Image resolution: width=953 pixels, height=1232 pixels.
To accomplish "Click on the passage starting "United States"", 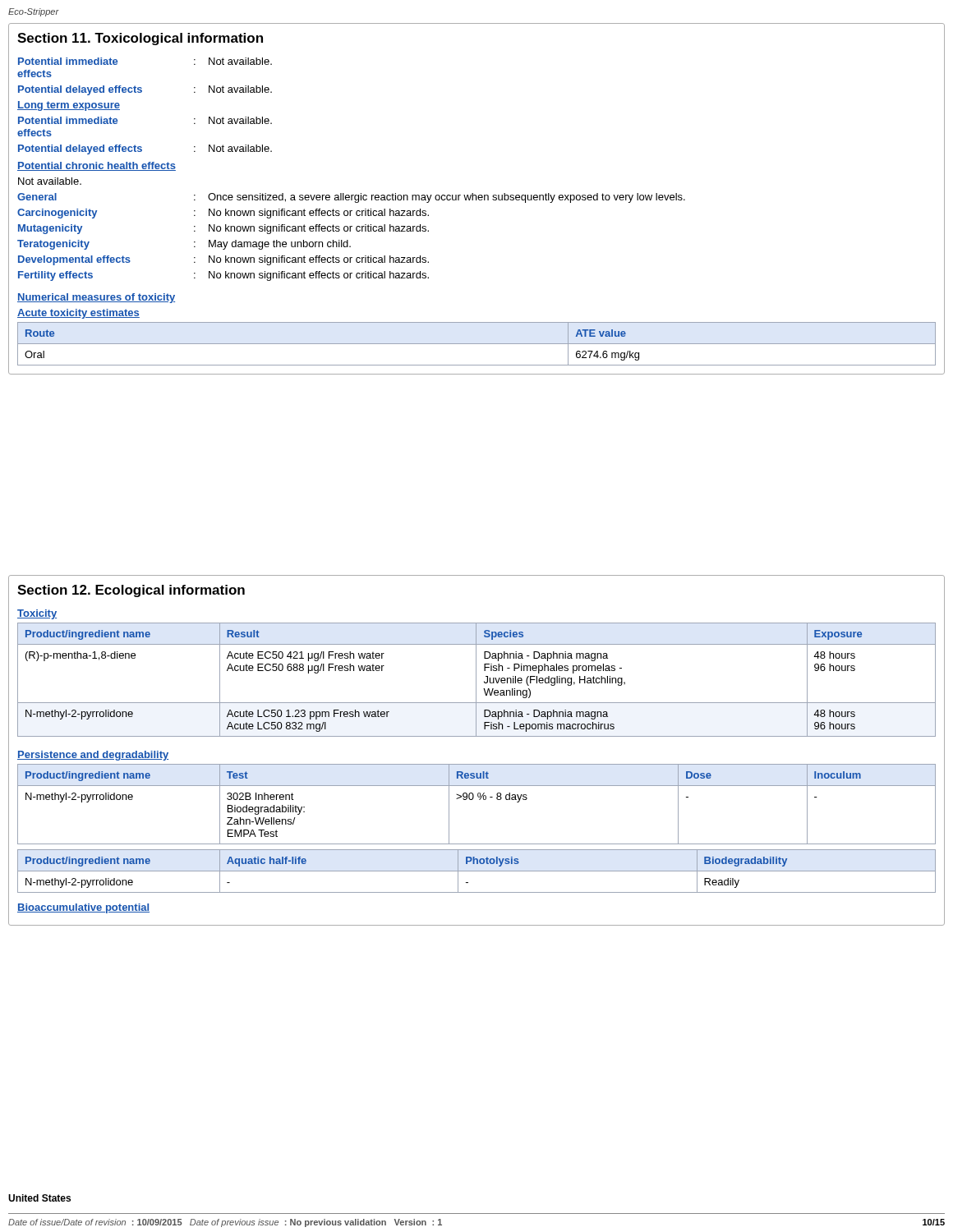I will [40, 1198].
